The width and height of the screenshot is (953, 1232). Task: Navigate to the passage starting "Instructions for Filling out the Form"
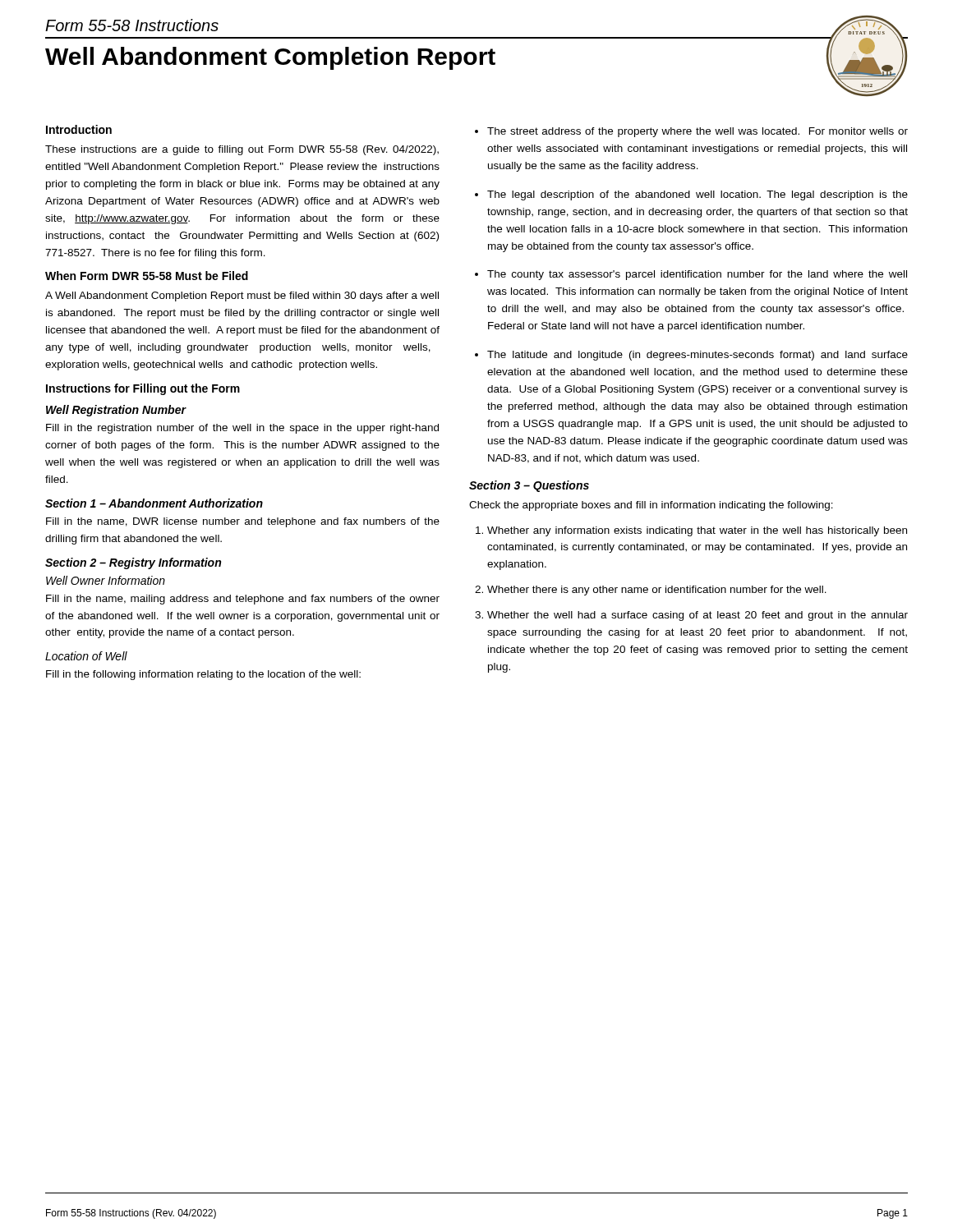pos(143,389)
